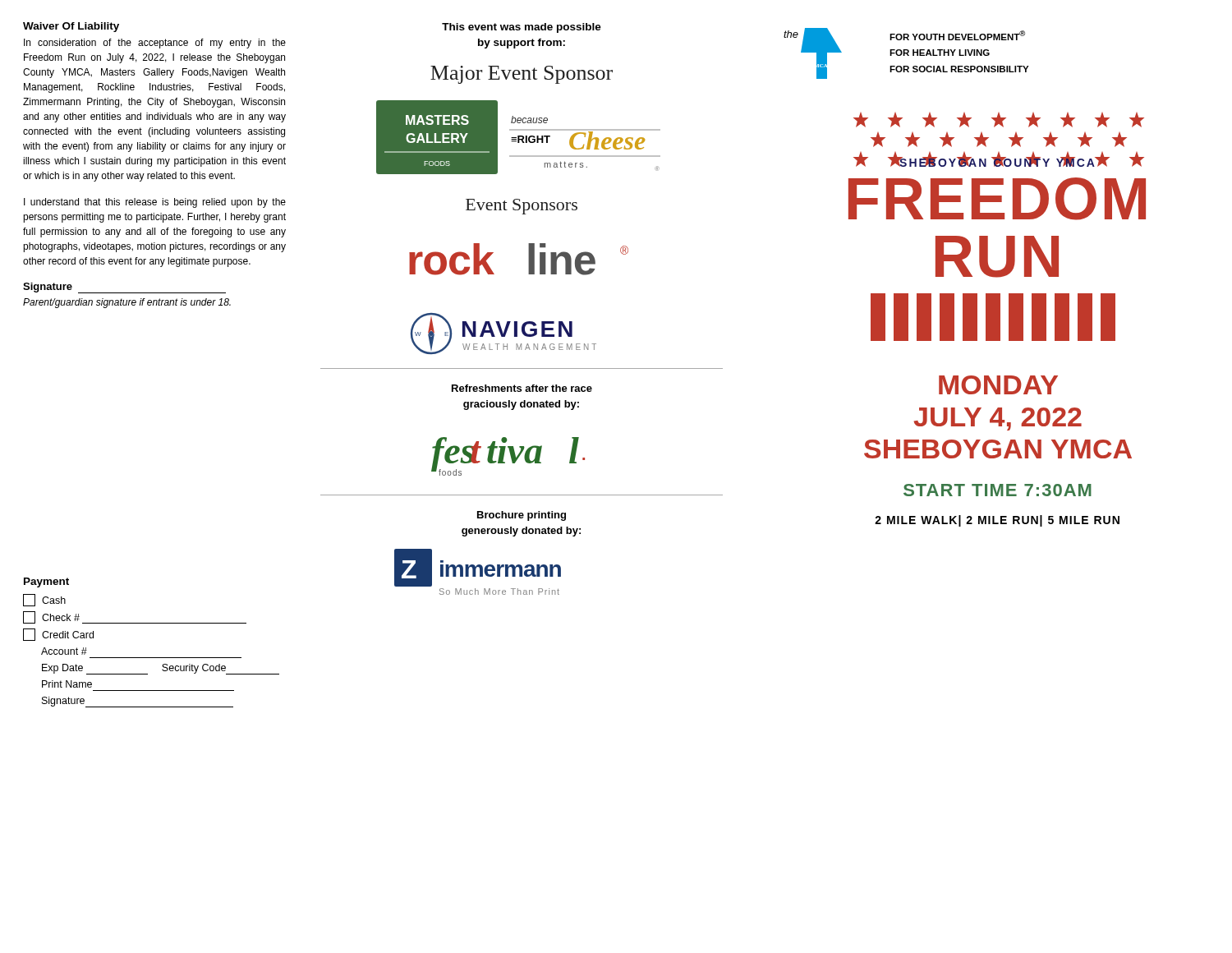Image resolution: width=1232 pixels, height=953 pixels.
Task: Find "This event was made possibleby support from:" on this page
Action: coord(522,34)
